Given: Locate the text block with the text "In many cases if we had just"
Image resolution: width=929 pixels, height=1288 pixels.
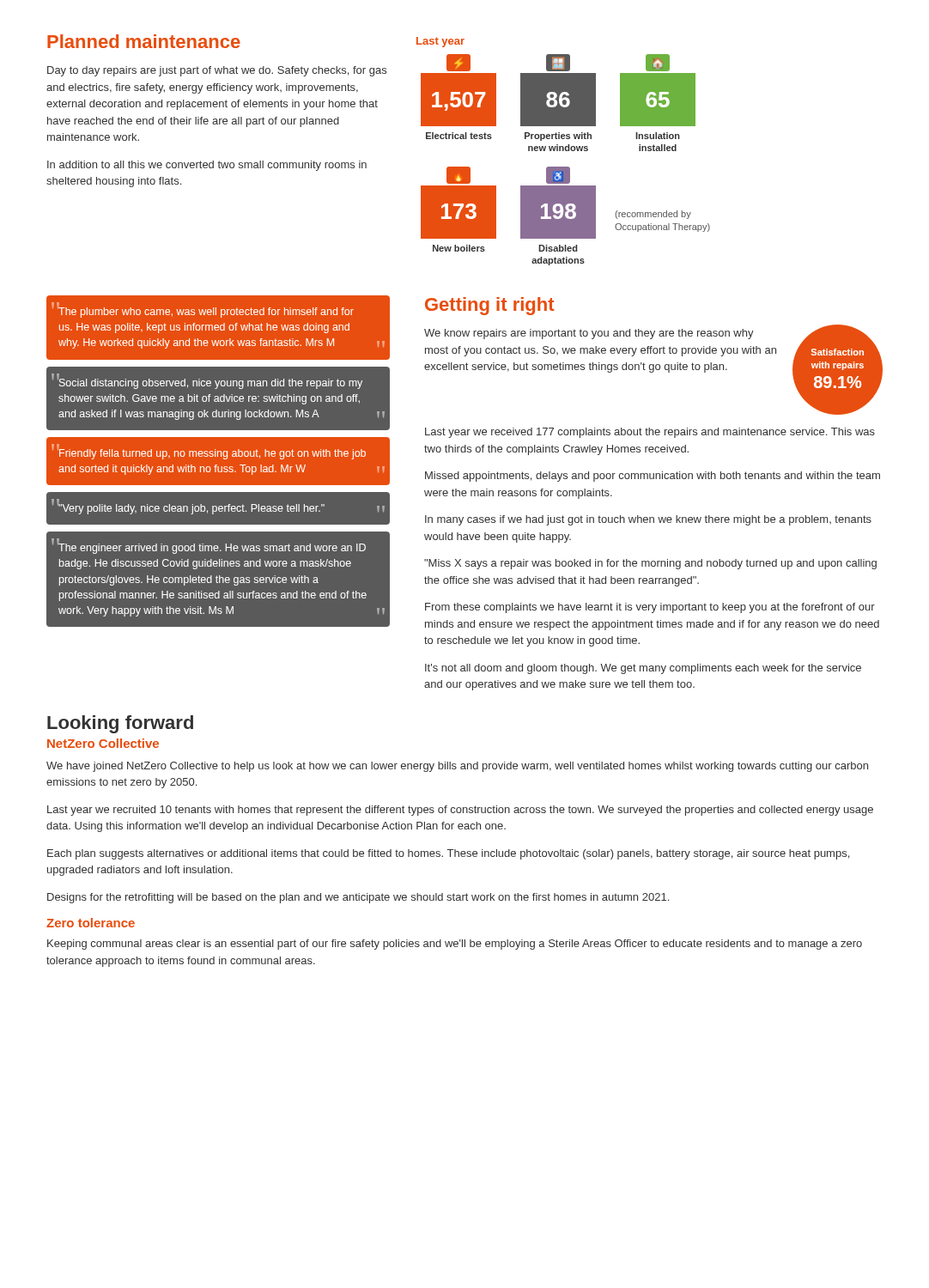Looking at the screenshot, I should point(653,528).
